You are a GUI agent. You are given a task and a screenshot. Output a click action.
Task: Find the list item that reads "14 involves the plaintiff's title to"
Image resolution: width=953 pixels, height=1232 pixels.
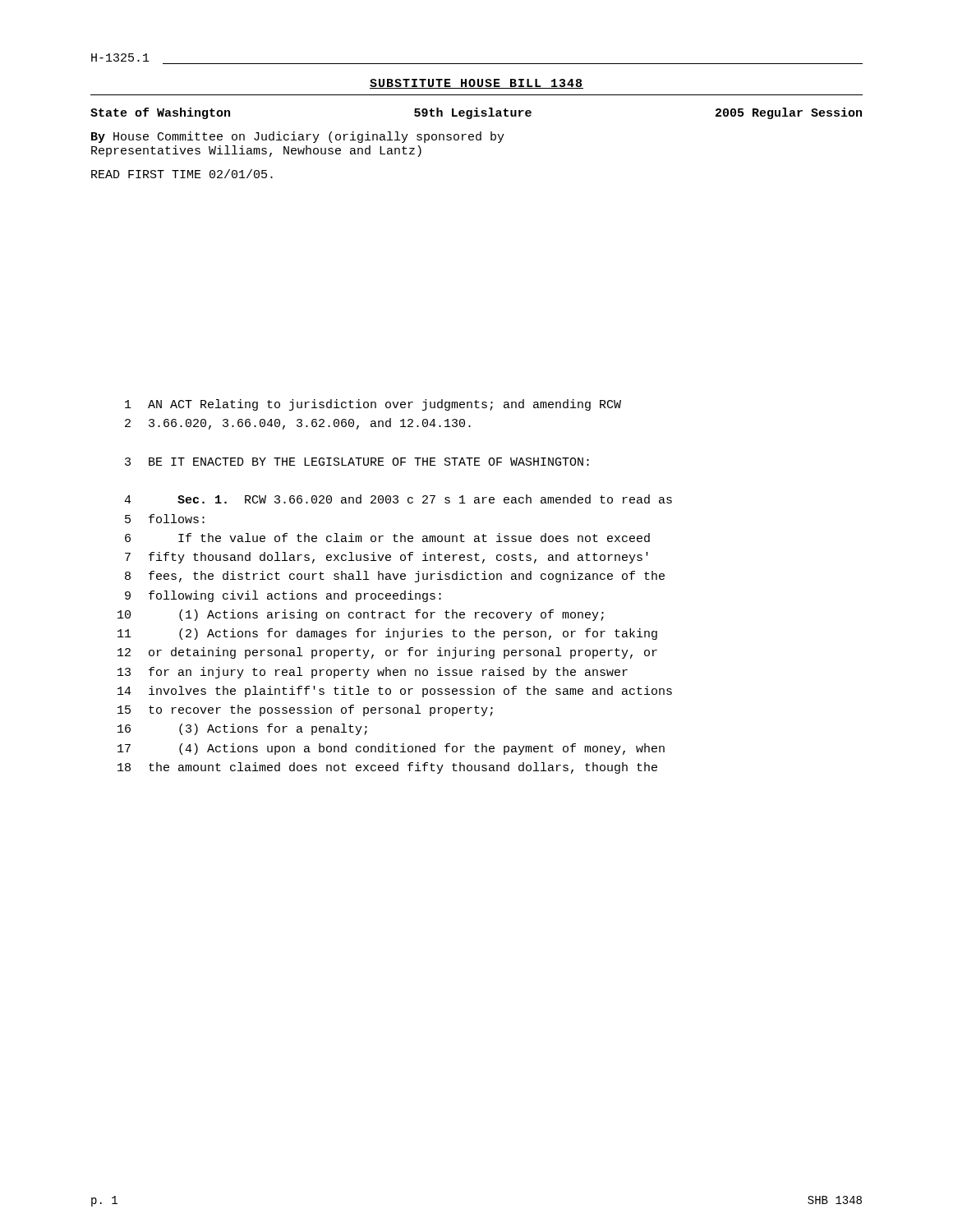pos(476,692)
